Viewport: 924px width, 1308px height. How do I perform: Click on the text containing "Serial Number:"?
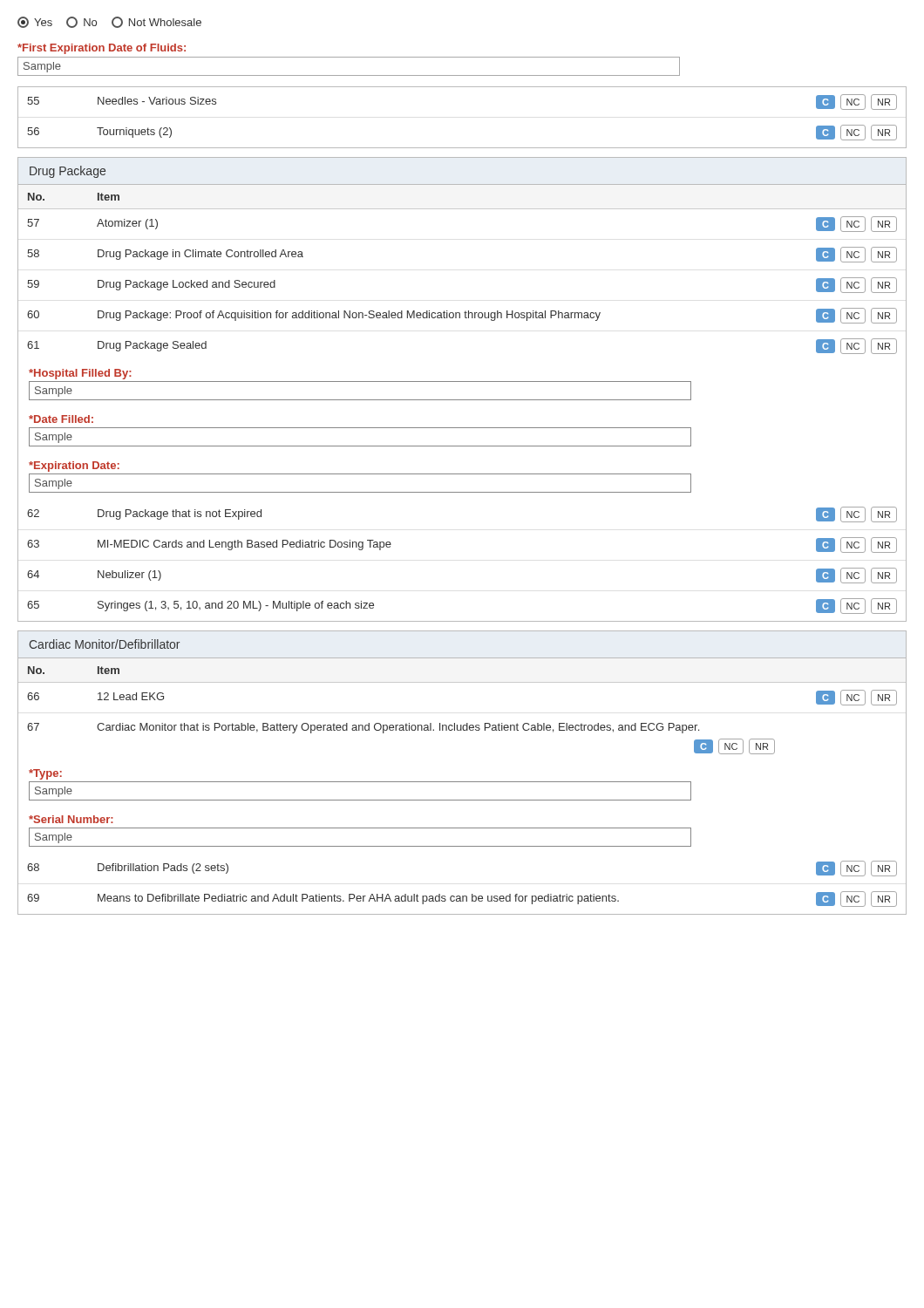click(x=71, y=819)
